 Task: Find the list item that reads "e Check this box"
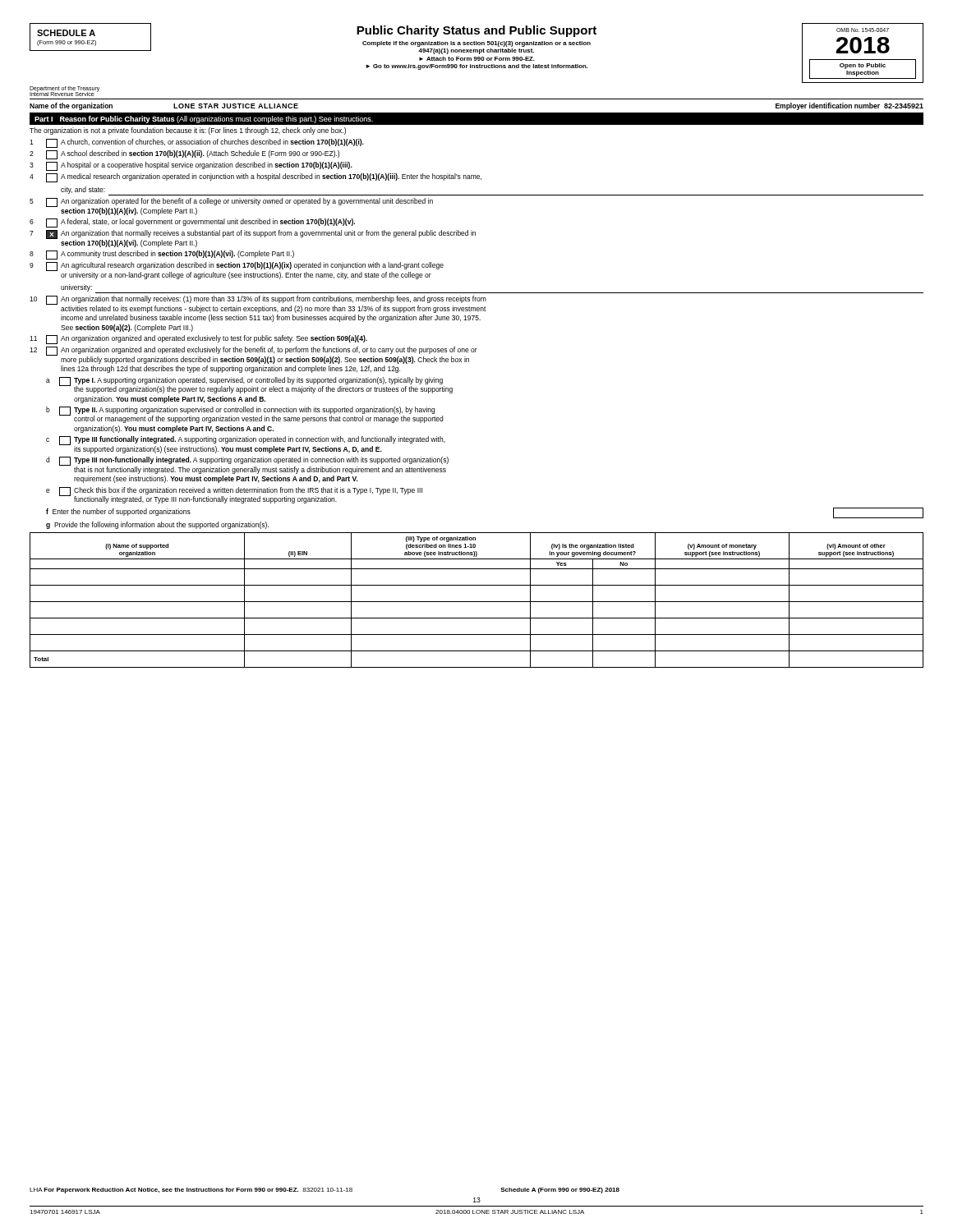point(234,495)
